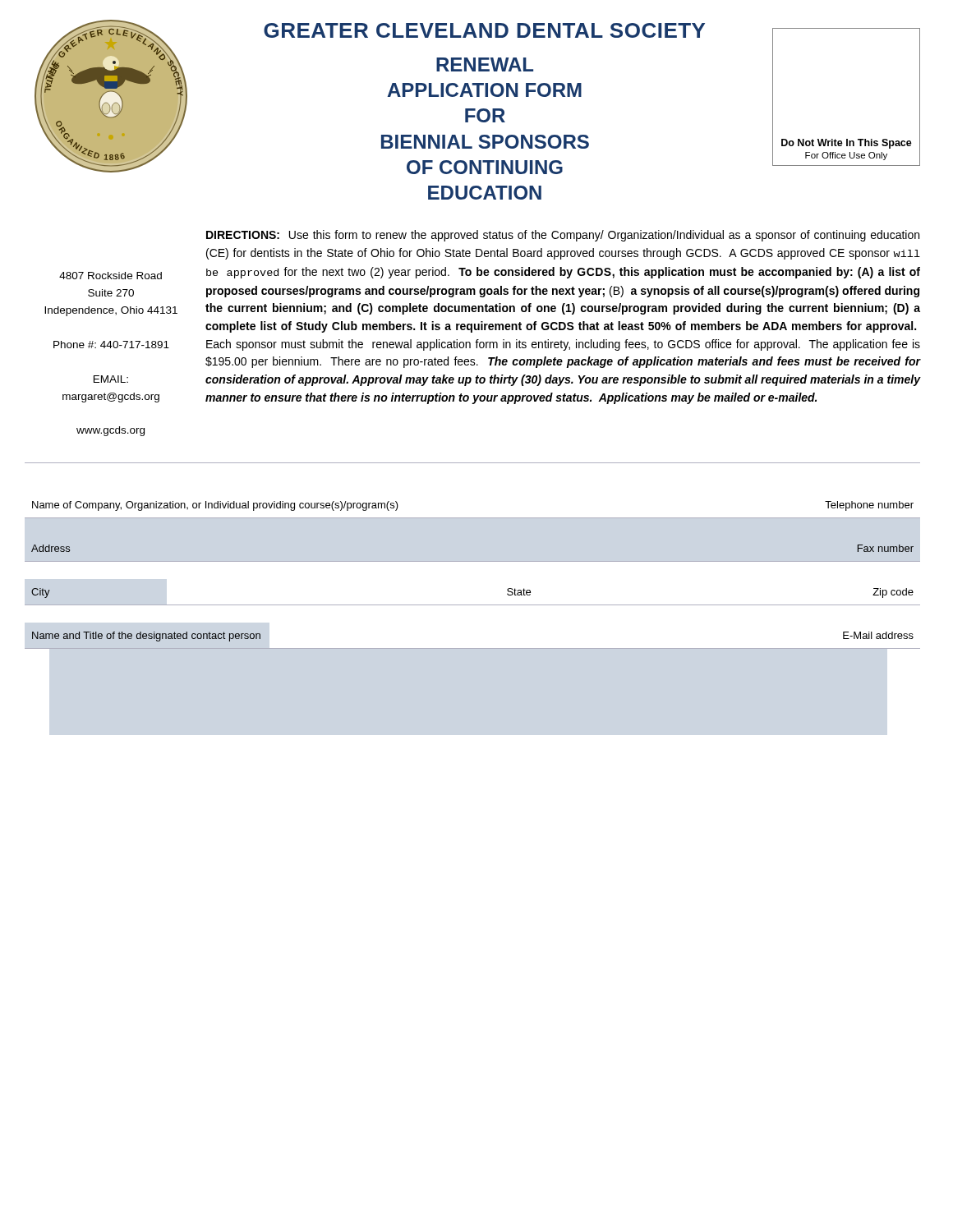Find the block on this page that starts "Do Not Write In This"
Image resolution: width=953 pixels, height=1232 pixels.
846,143
